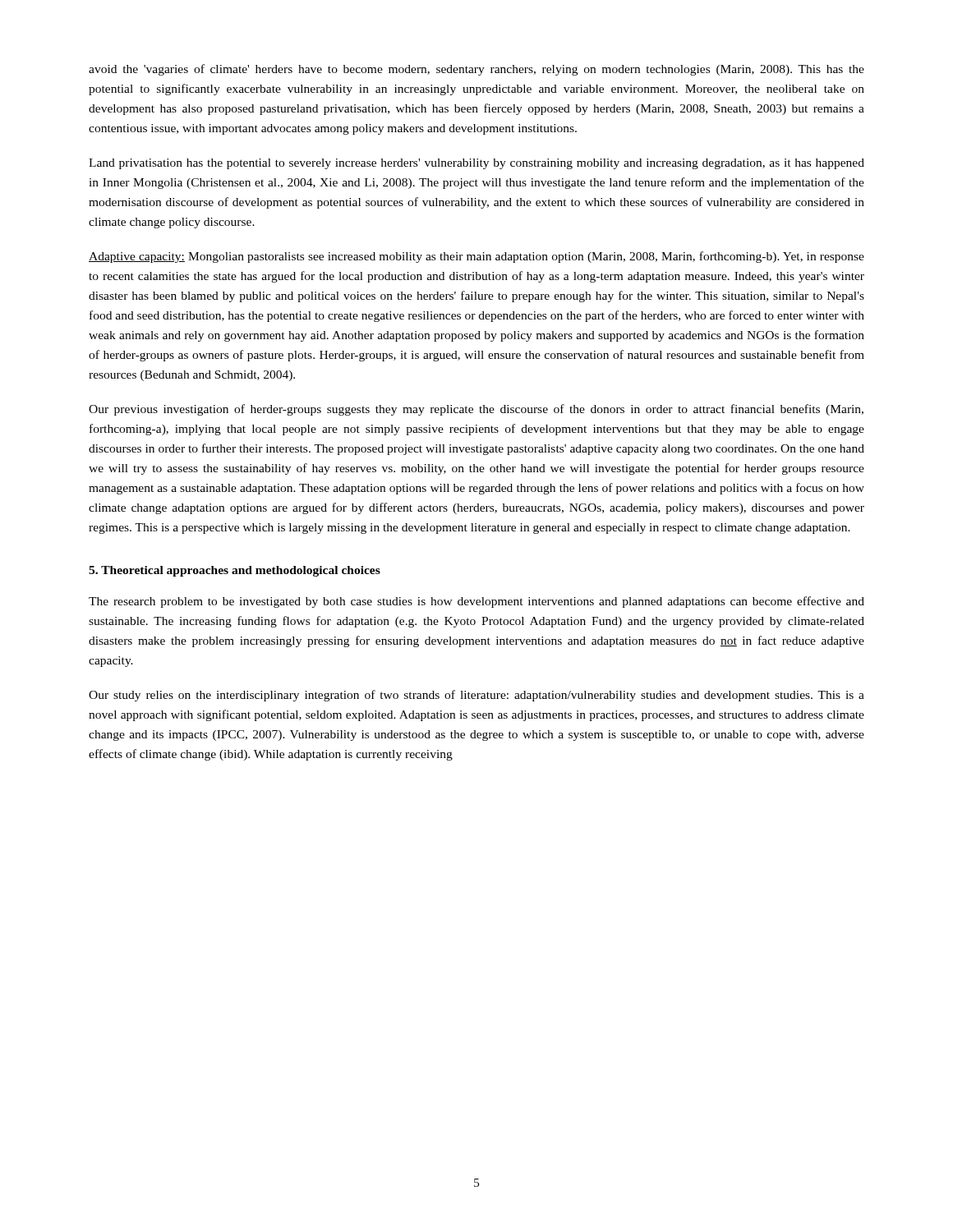Locate the text starting "Land privatisation has the potential to"
This screenshot has width=953, height=1232.
pyautogui.click(x=476, y=192)
